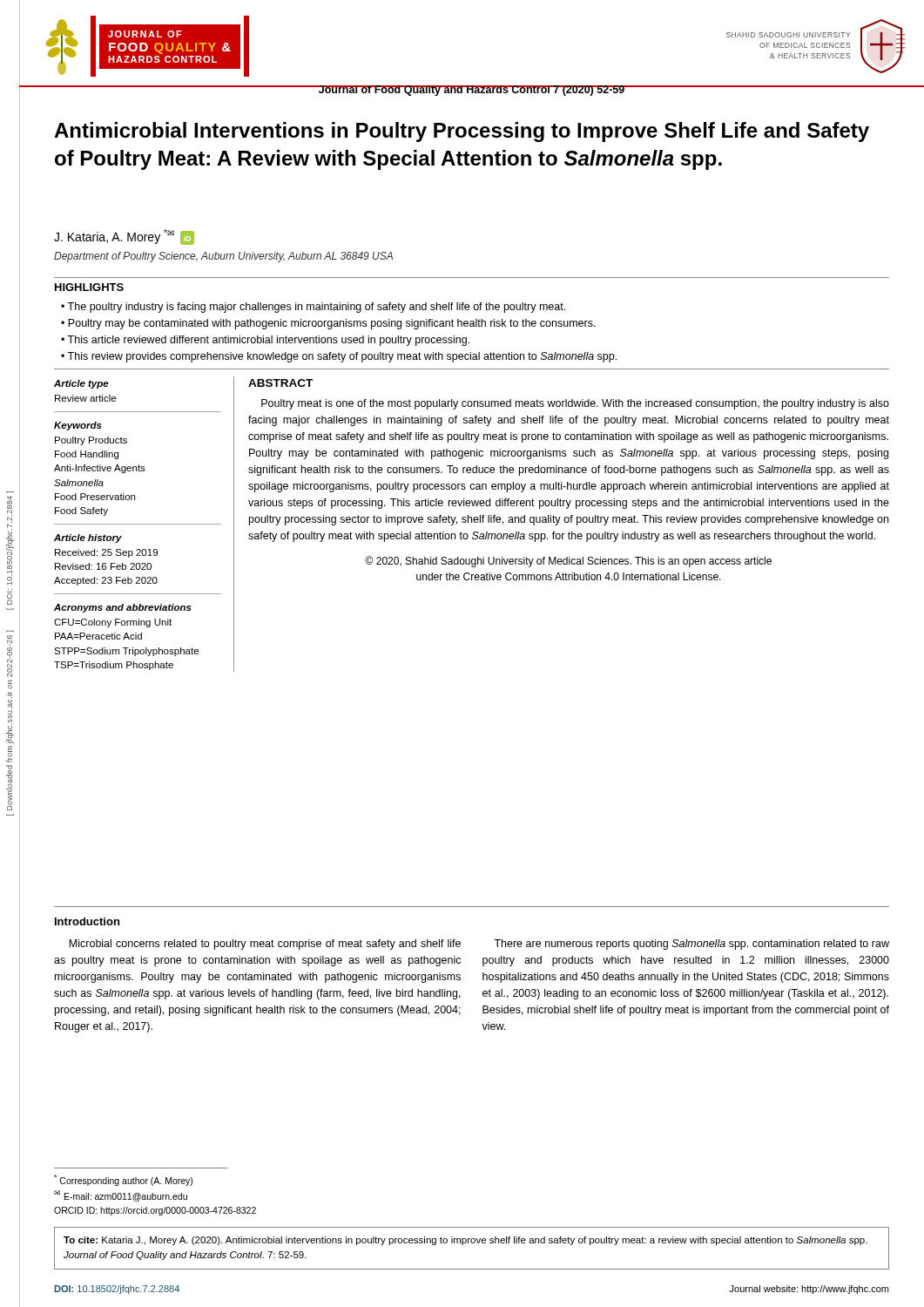The height and width of the screenshot is (1307, 924).
Task: Locate the block of text that opens with "• This review provides comprehensive knowledge on"
Action: [x=339, y=356]
